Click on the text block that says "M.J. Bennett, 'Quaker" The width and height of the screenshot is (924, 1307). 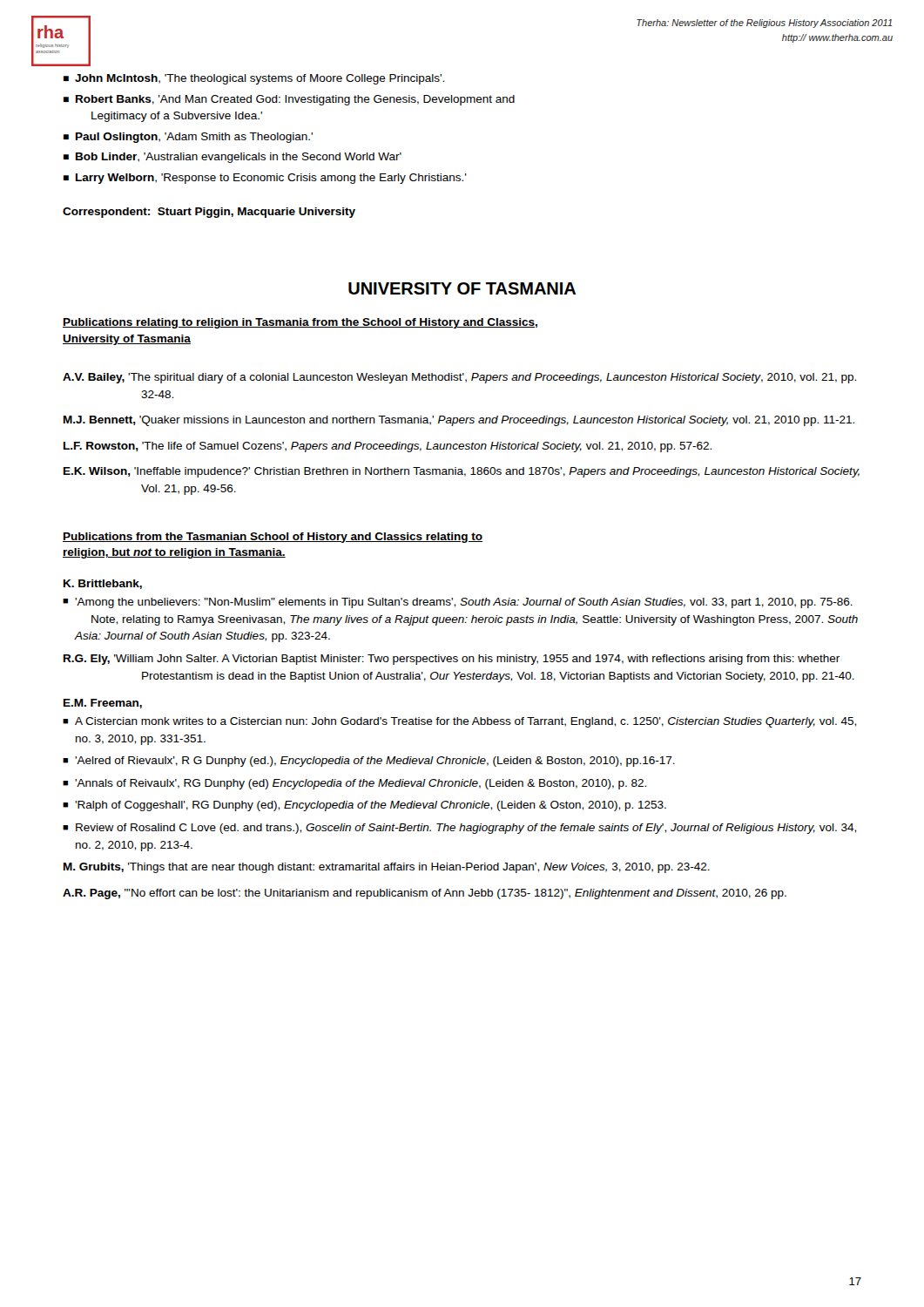(x=459, y=420)
